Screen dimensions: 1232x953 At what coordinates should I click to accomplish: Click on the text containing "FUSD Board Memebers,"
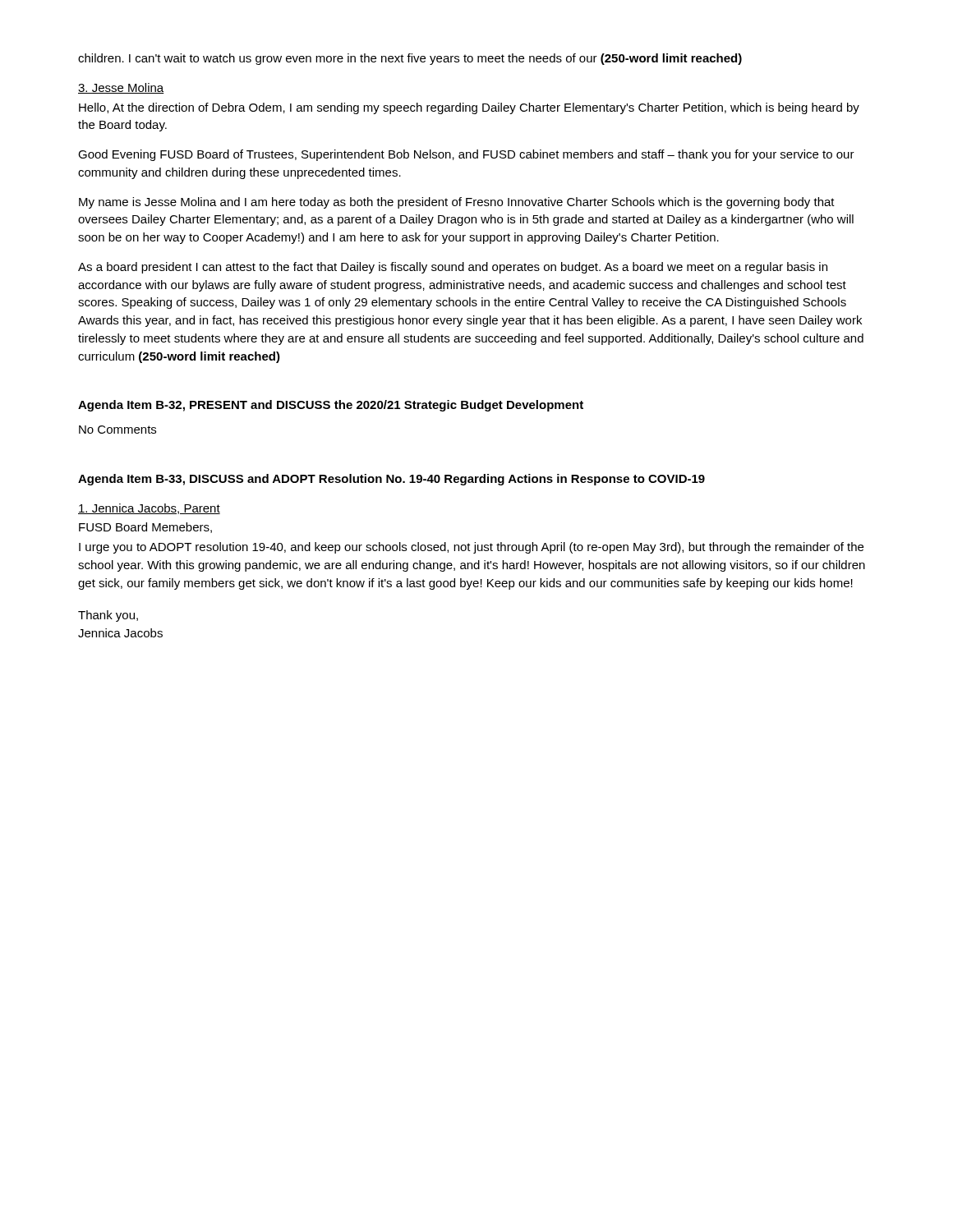click(x=146, y=527)
